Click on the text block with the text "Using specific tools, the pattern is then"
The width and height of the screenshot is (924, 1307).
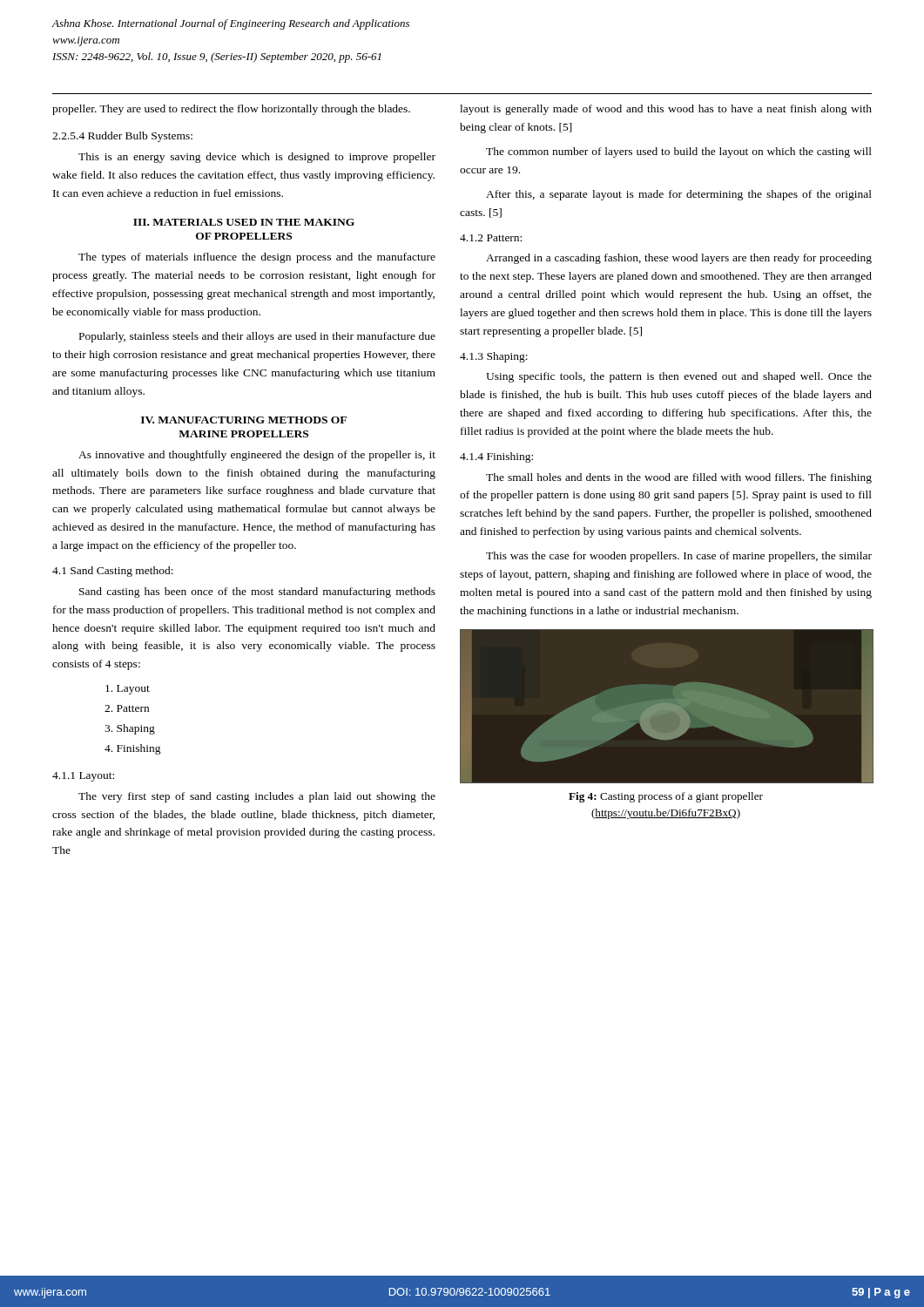666,404
